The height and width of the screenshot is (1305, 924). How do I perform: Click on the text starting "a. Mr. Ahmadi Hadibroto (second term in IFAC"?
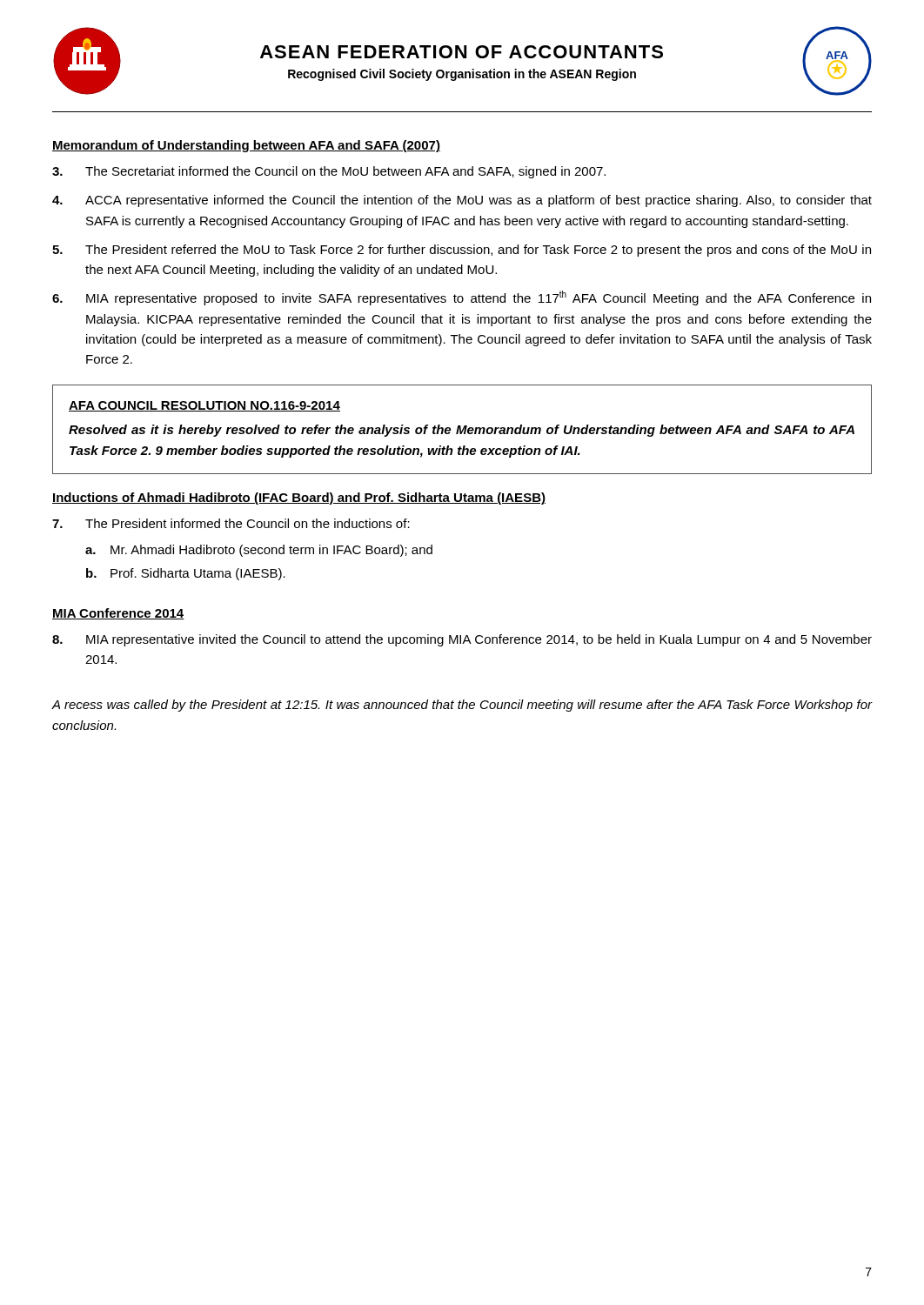259,551
